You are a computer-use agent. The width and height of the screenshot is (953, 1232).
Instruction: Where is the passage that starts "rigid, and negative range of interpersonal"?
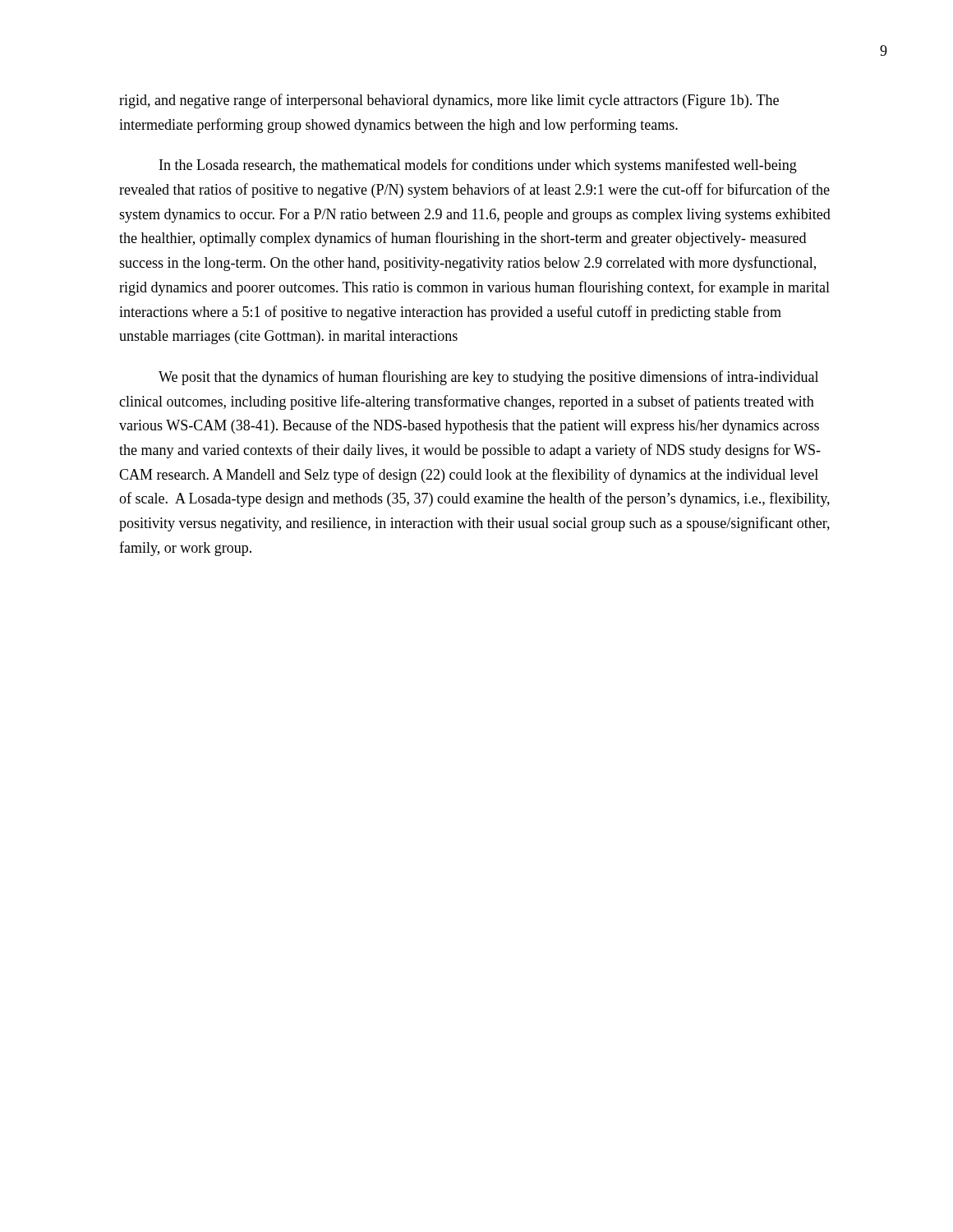pyautogui.click(x=476, y=325)
